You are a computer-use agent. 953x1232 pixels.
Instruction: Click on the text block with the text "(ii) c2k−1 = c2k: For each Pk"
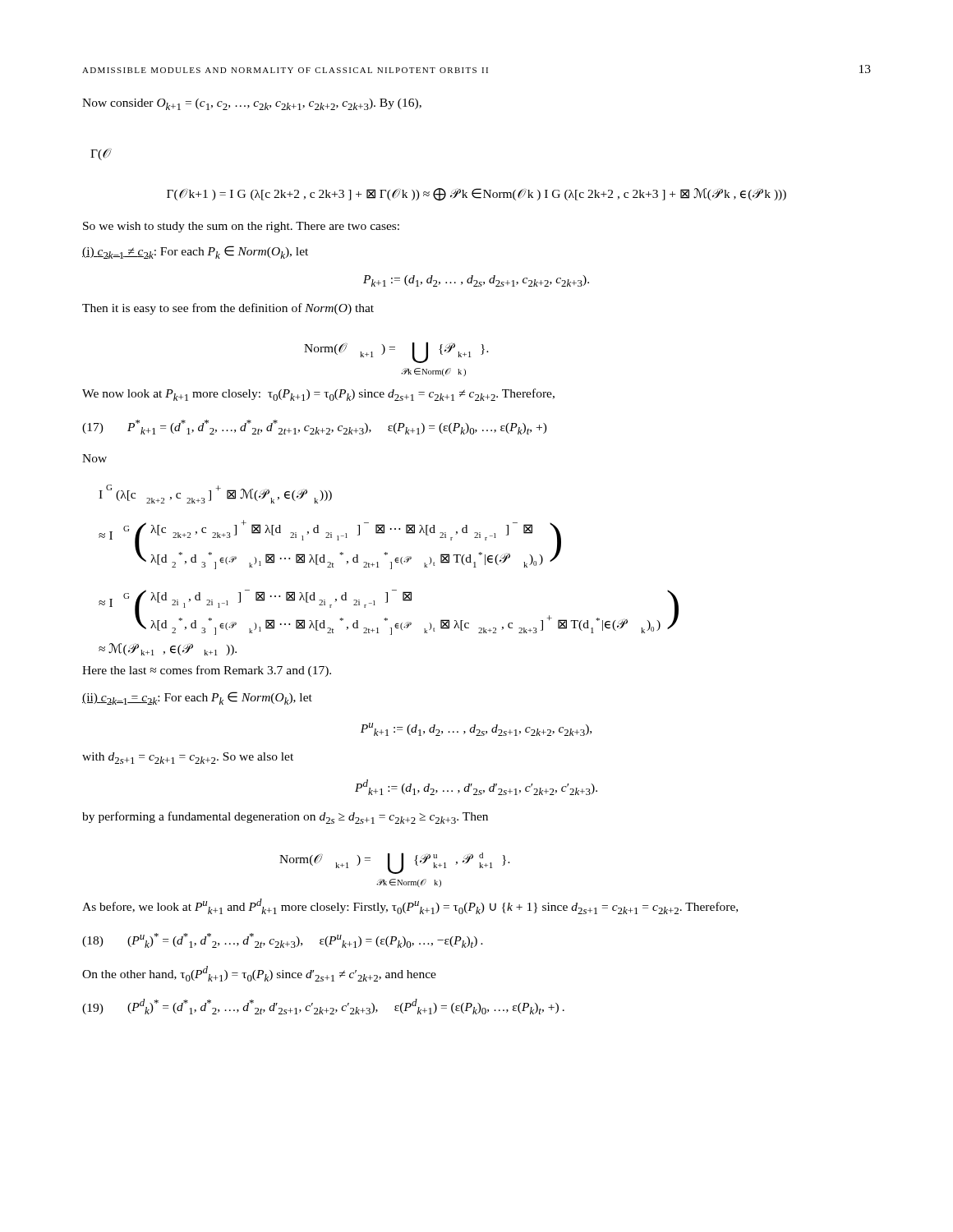(x=197, y=699)
